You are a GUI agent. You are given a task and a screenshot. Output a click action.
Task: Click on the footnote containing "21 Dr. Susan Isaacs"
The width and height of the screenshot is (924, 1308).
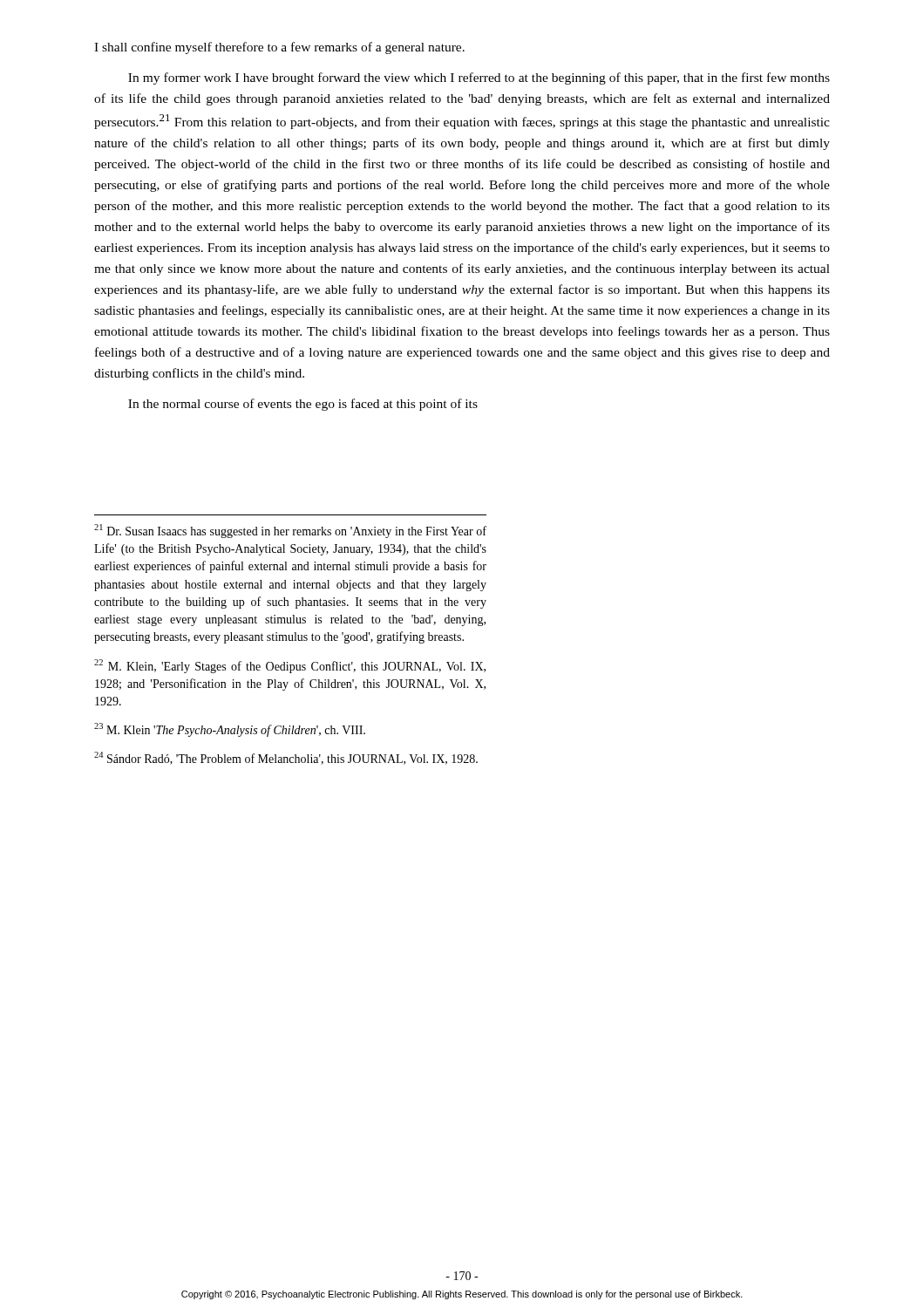(290, 583)
